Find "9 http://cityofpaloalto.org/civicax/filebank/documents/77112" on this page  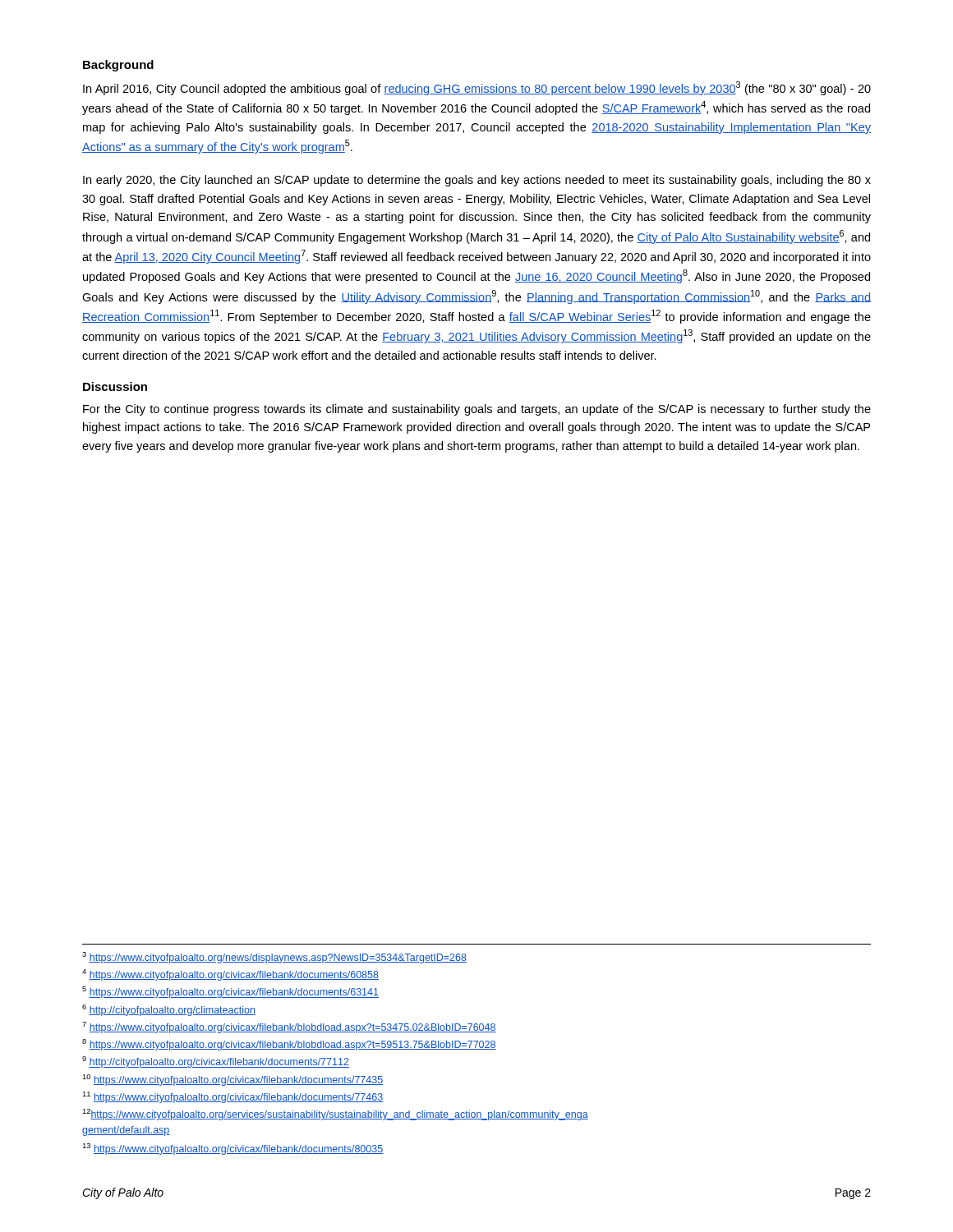(x=216, y=1062)
